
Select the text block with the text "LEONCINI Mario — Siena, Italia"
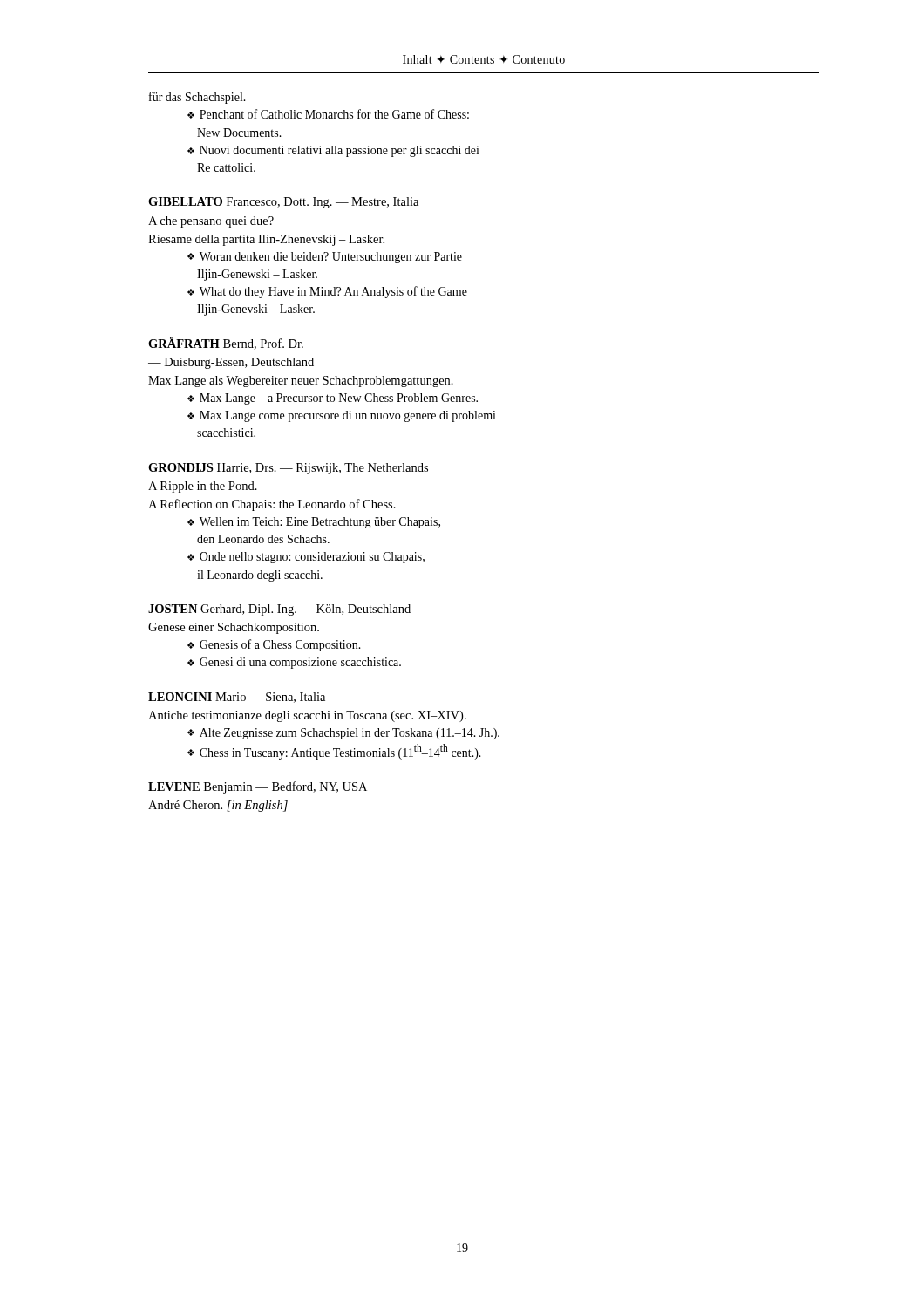coord(484,725)
